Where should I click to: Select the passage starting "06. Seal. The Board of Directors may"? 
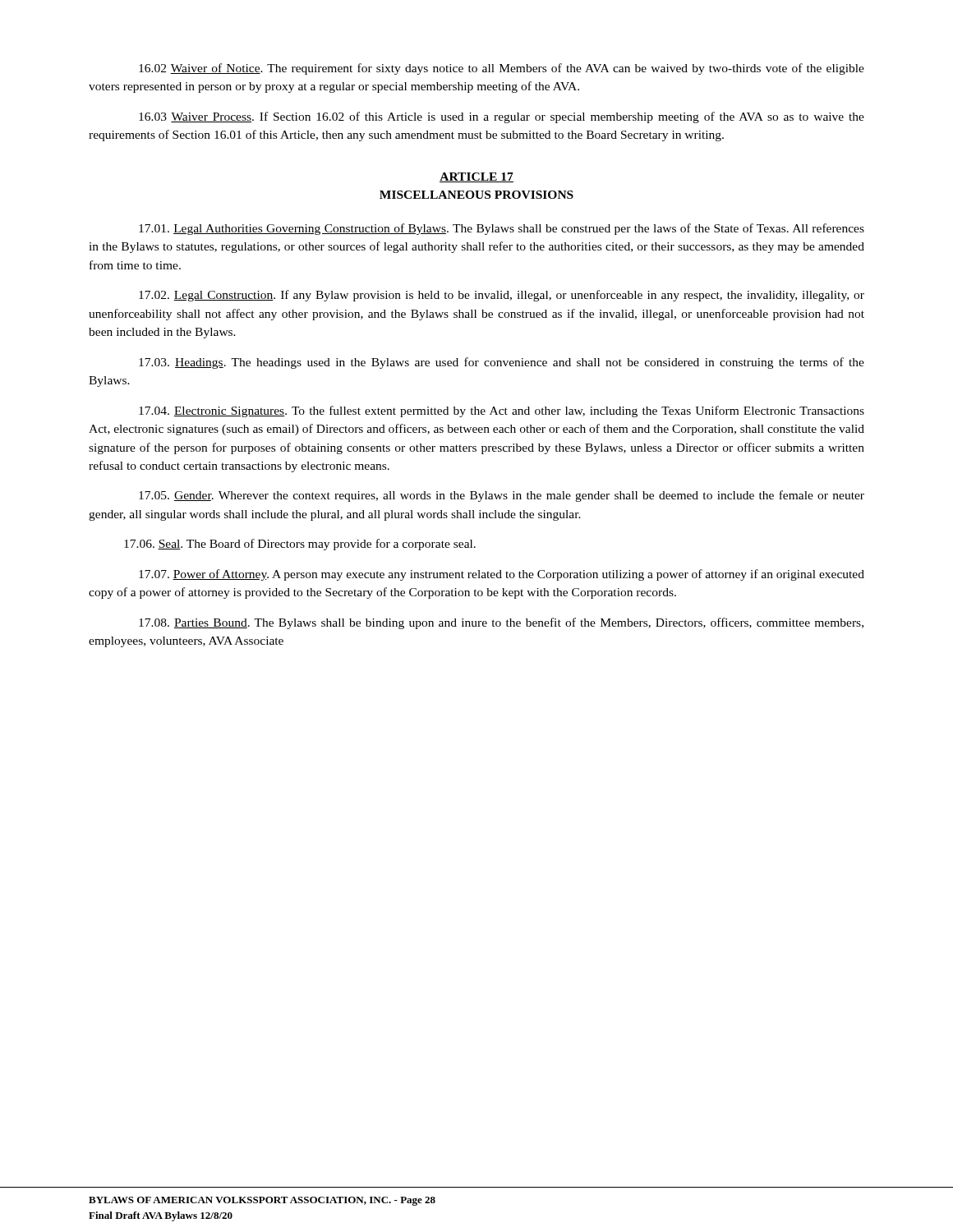coord(476,544)
